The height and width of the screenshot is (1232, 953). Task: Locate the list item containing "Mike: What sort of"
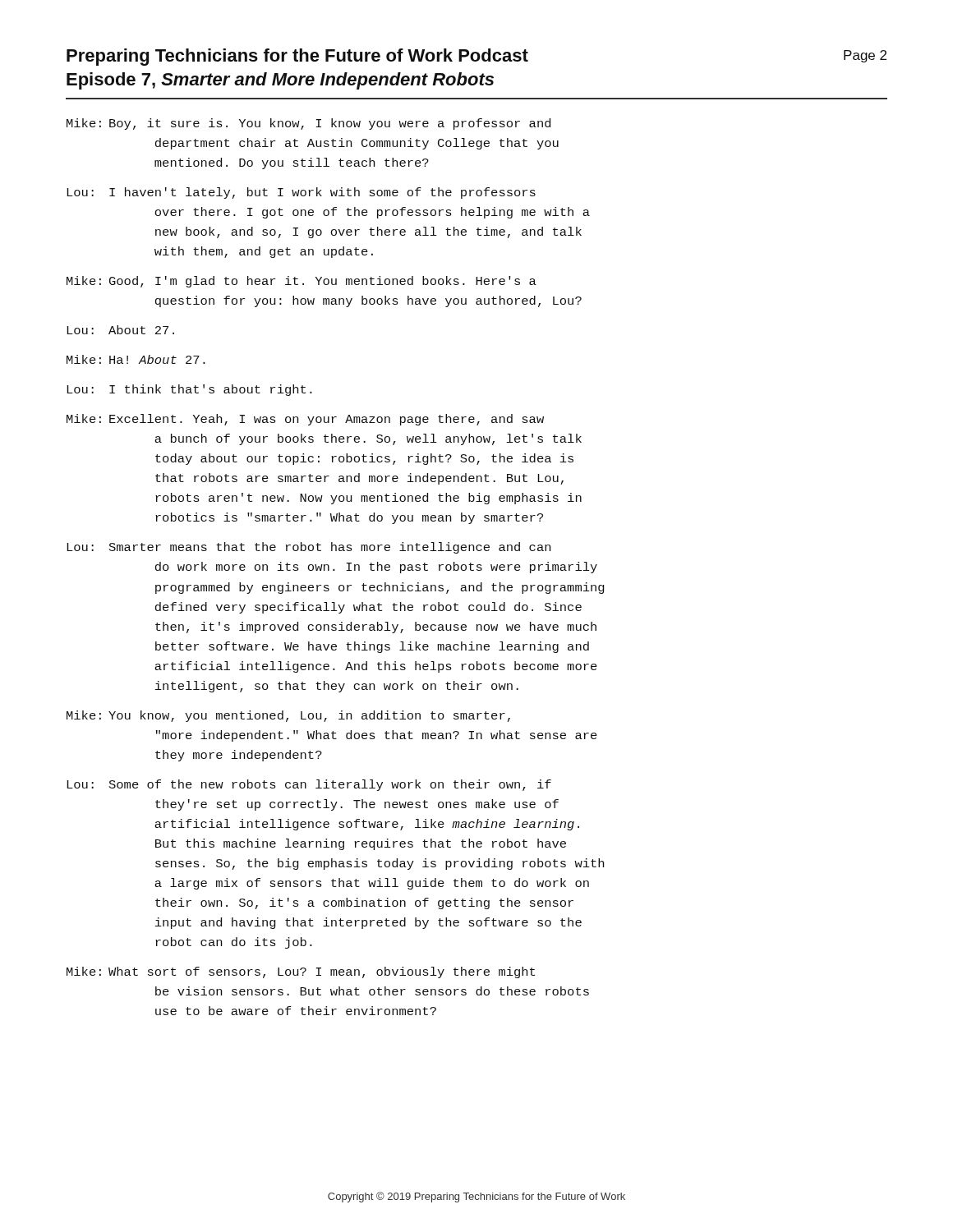click(476, 992)
